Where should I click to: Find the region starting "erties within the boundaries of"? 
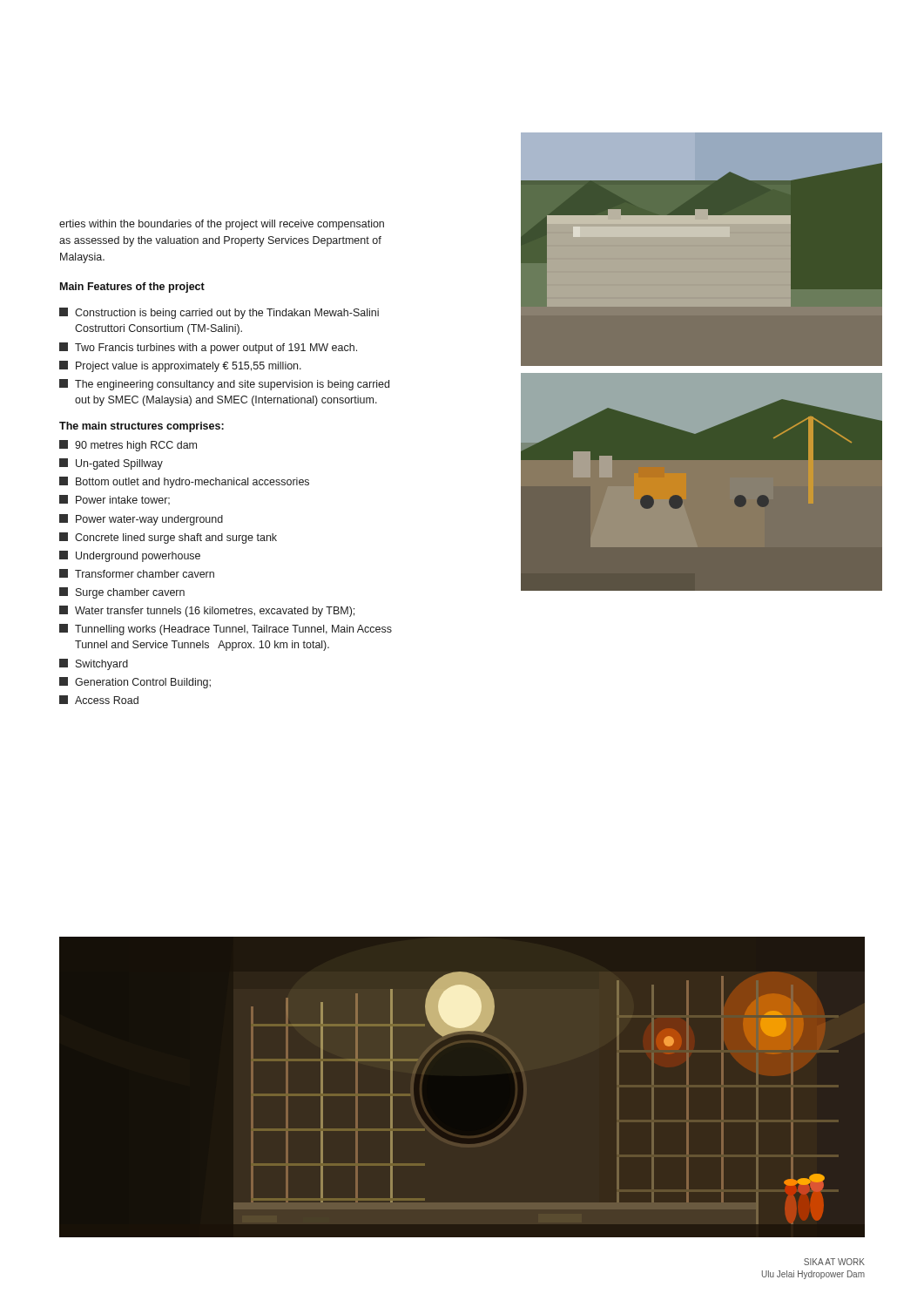click(x=222, y=240)
